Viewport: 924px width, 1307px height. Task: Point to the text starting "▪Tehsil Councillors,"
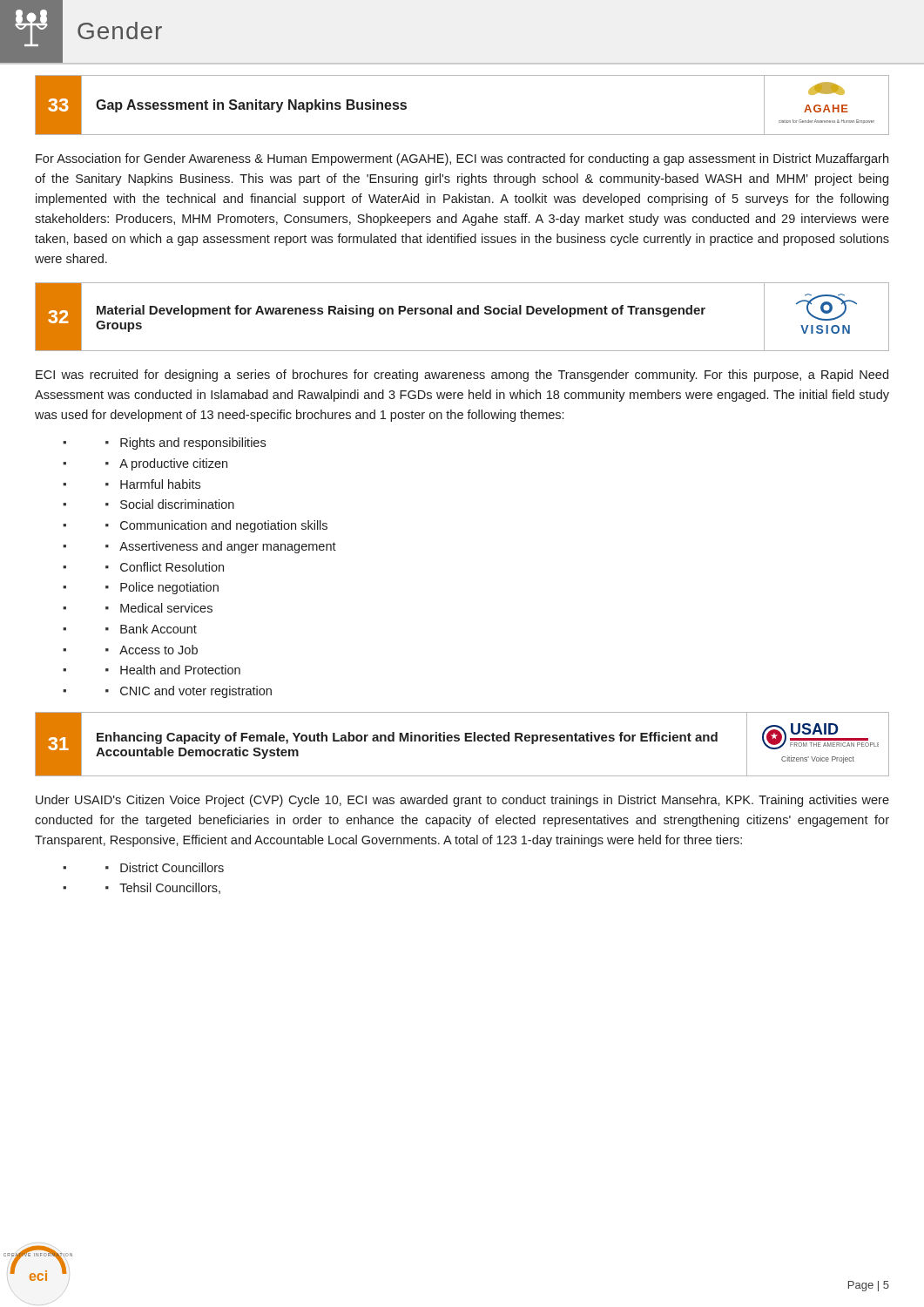tap(163, 889)
